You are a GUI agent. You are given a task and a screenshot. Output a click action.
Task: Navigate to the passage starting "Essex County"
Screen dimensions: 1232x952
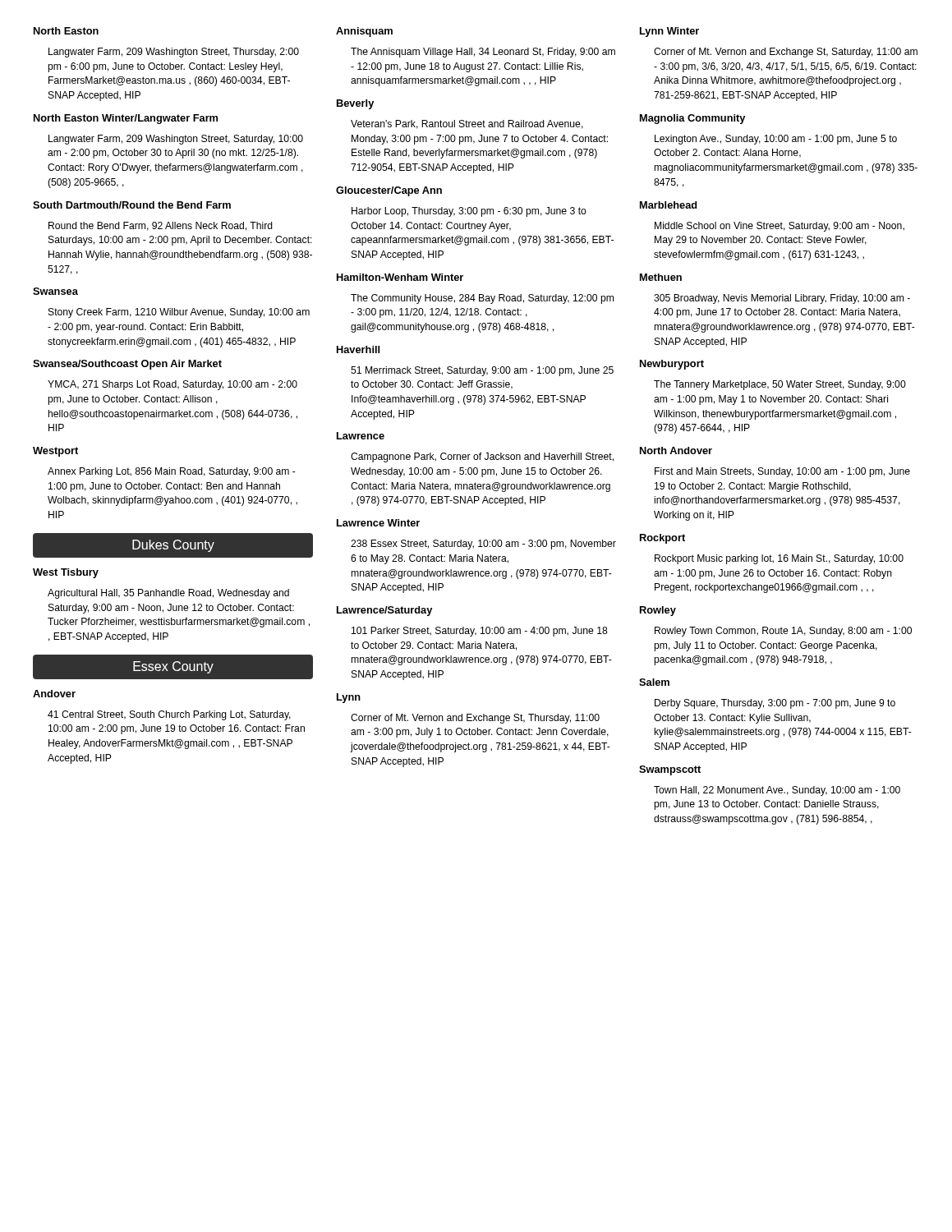[173, 667]
